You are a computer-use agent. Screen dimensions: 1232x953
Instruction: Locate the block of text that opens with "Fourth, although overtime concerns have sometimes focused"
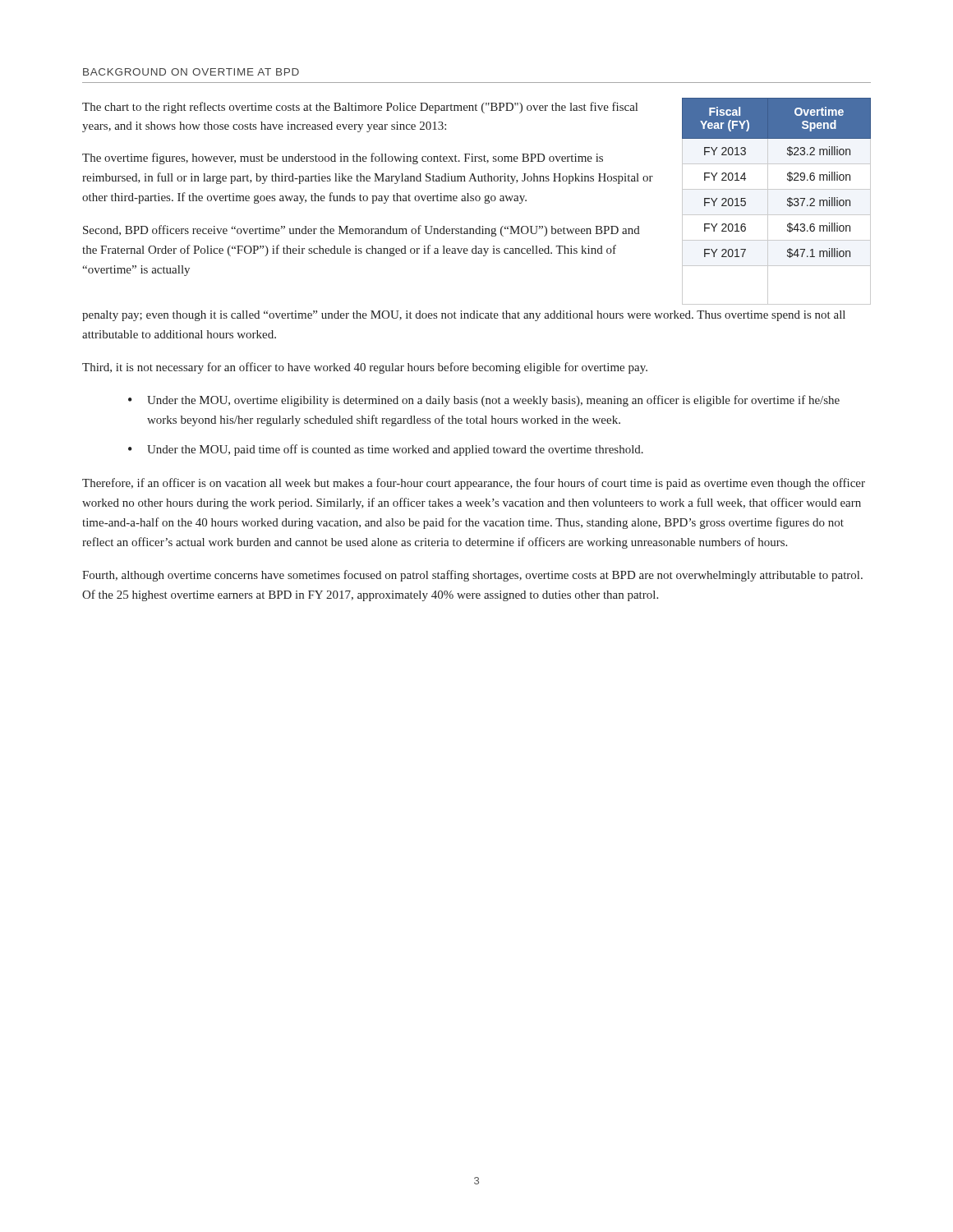(x=473, y=585)
